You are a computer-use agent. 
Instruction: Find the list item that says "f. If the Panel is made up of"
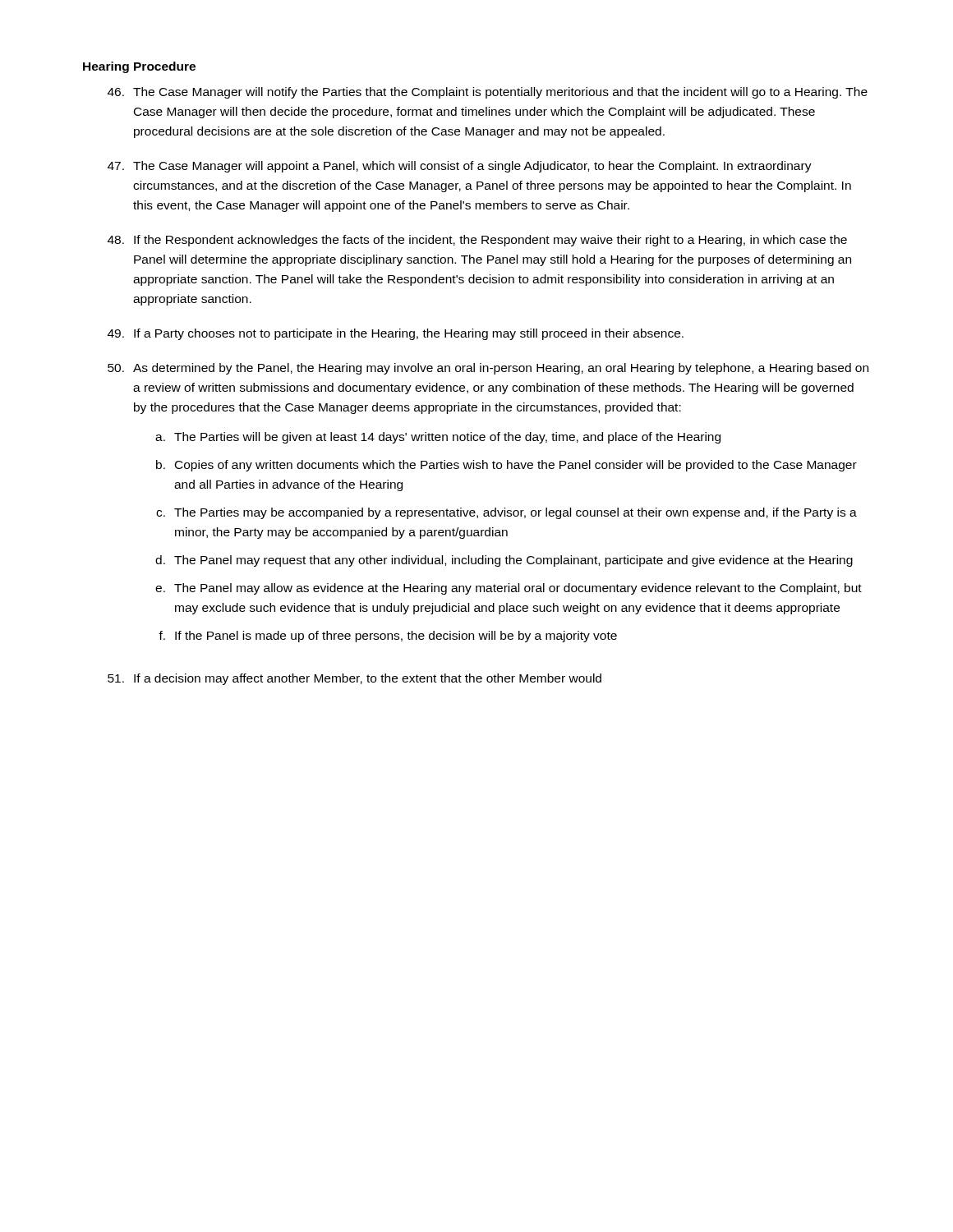(x=502, y=636)
